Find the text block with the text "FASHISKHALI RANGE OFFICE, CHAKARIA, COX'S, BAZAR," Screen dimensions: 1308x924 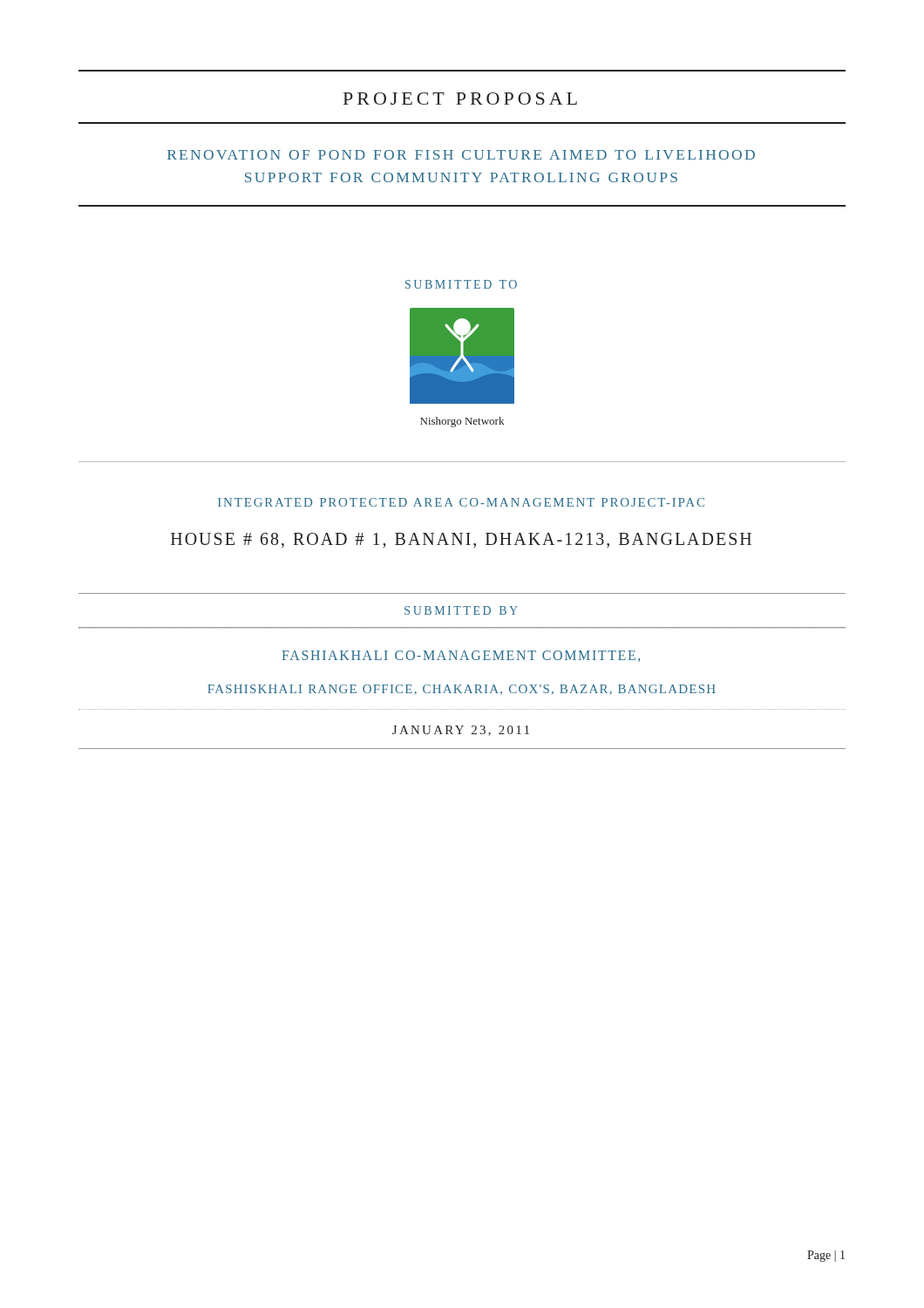[462, 688]
